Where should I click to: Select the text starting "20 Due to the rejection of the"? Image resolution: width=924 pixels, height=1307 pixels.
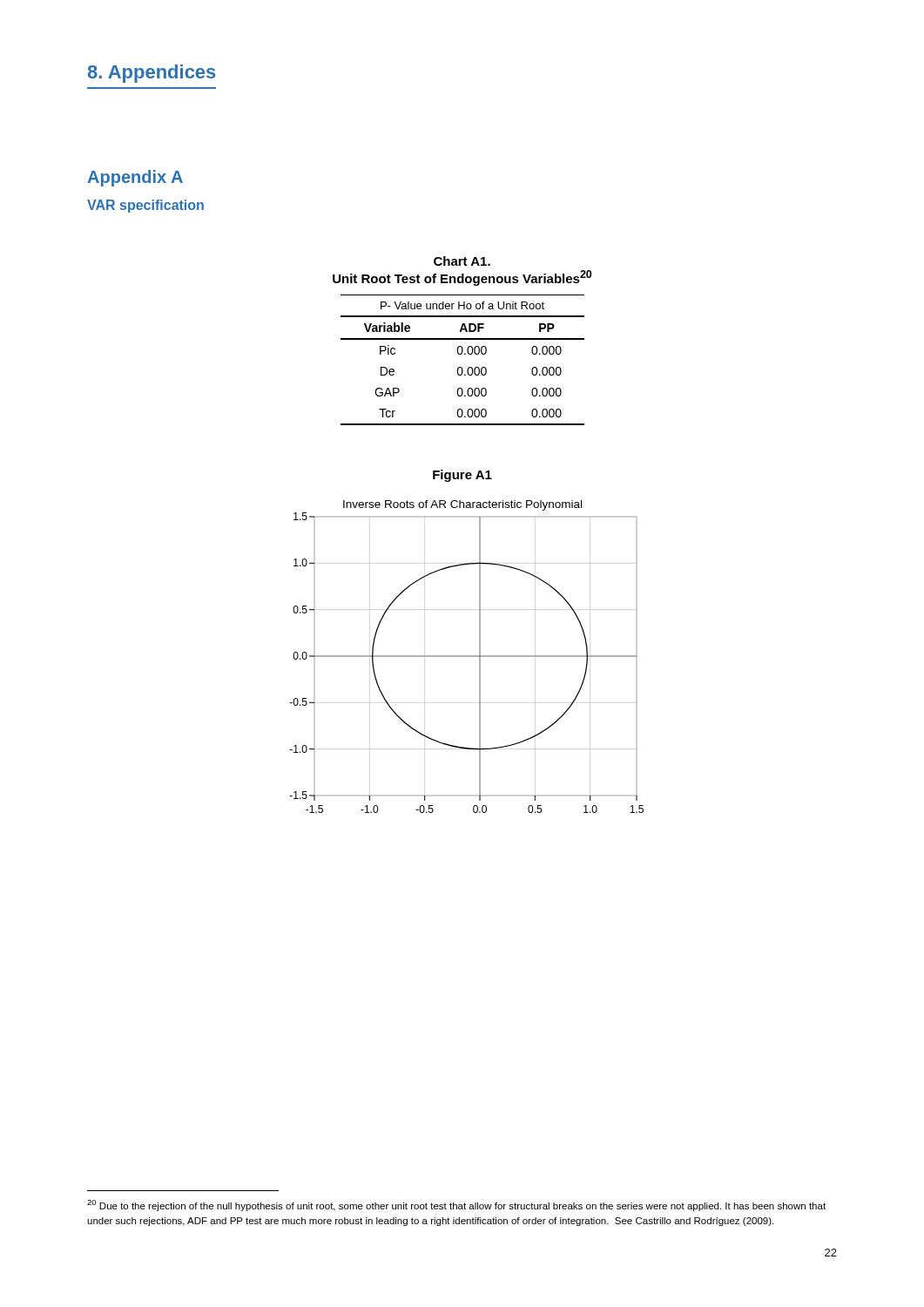(x=456, y=1211)
